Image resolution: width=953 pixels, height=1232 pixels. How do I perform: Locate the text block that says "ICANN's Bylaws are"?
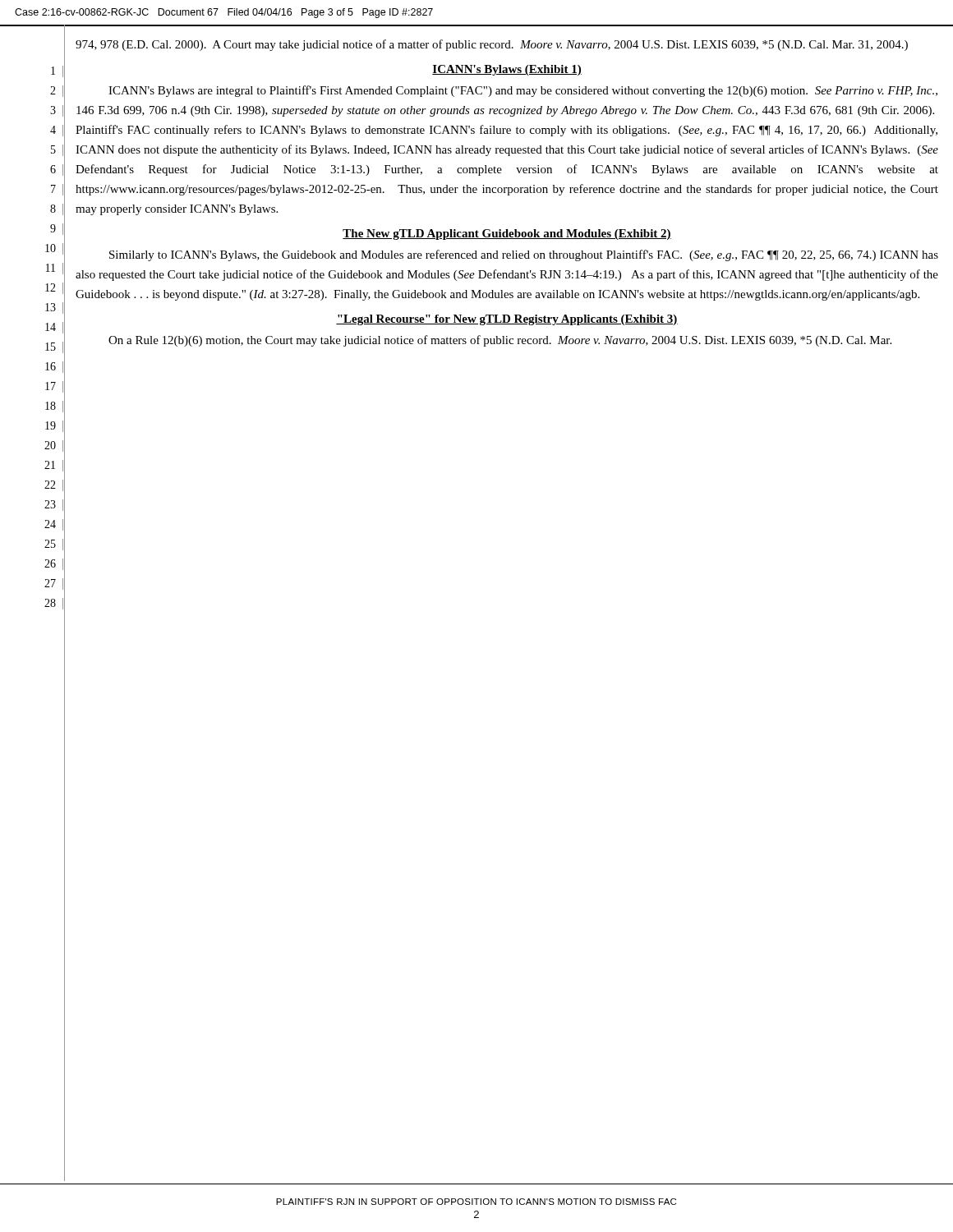(507, 150)
